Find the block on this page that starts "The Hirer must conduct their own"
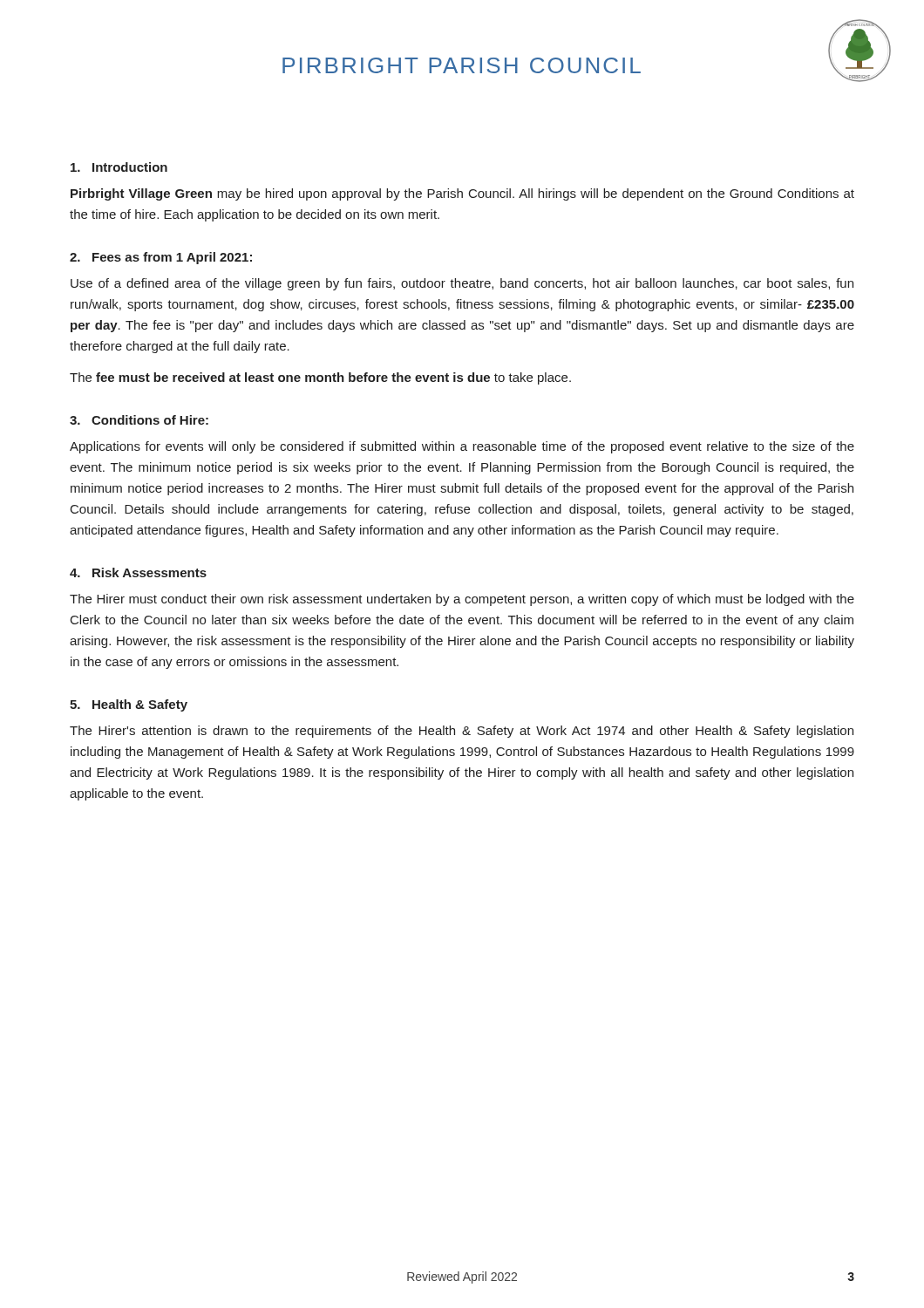 click(462, 630)
